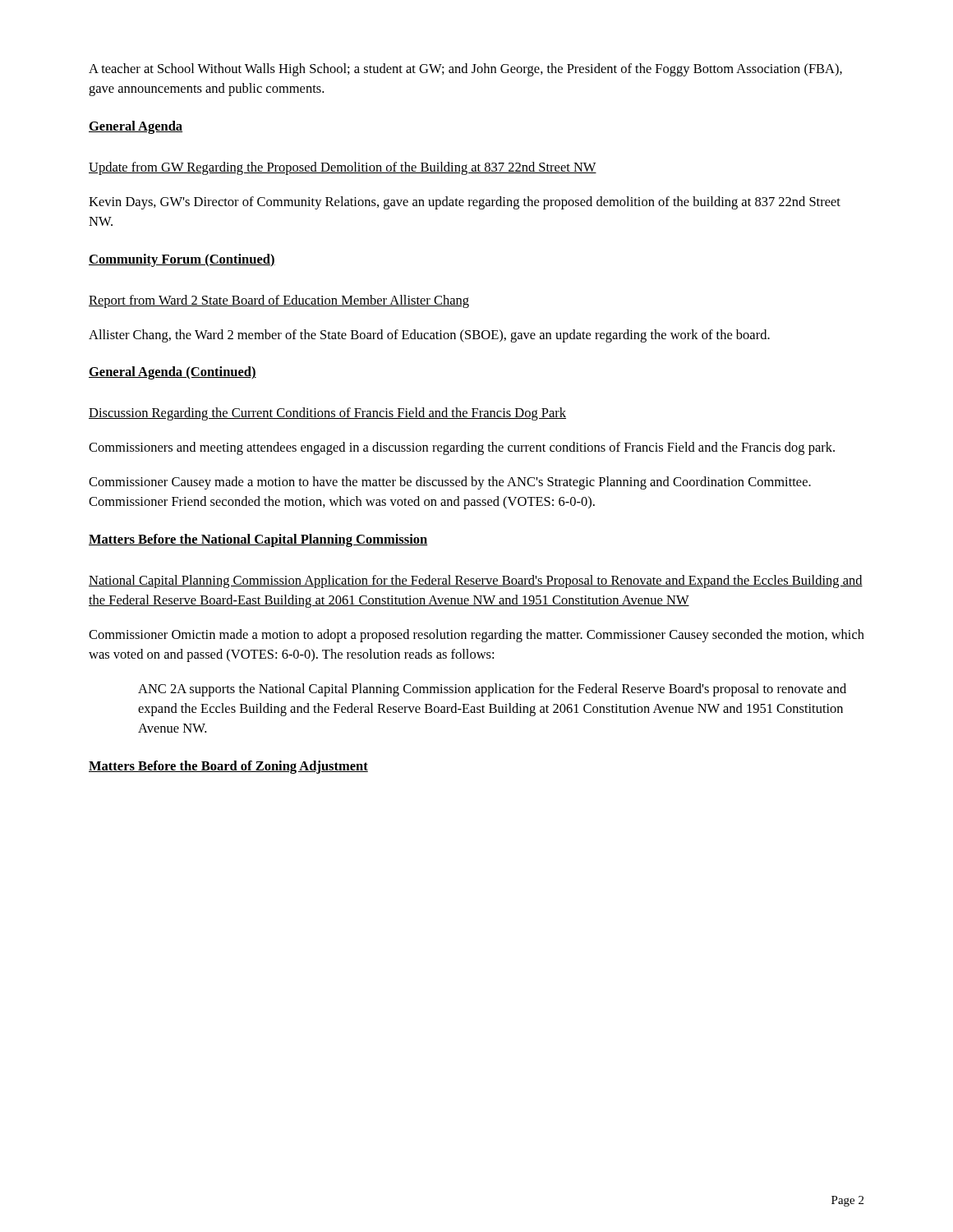Find the text block with the text "Commissioner Omictin made a motion to"
Viewport: 953px width, 1232px height.
click(476, 644)
